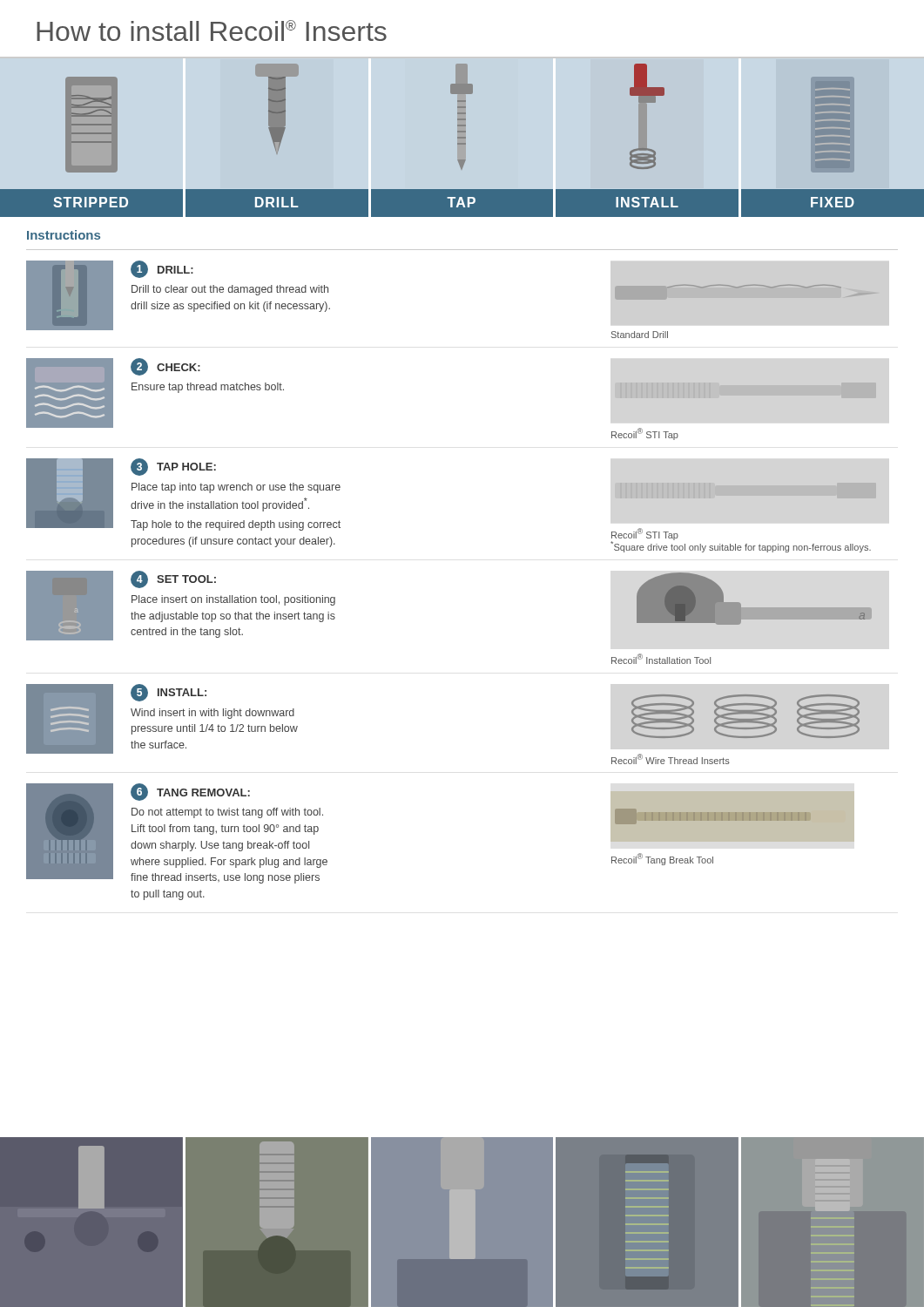
Task: Click on the text starting "Recoil® Wire Thread Inserts"
Action: [670, 759]
